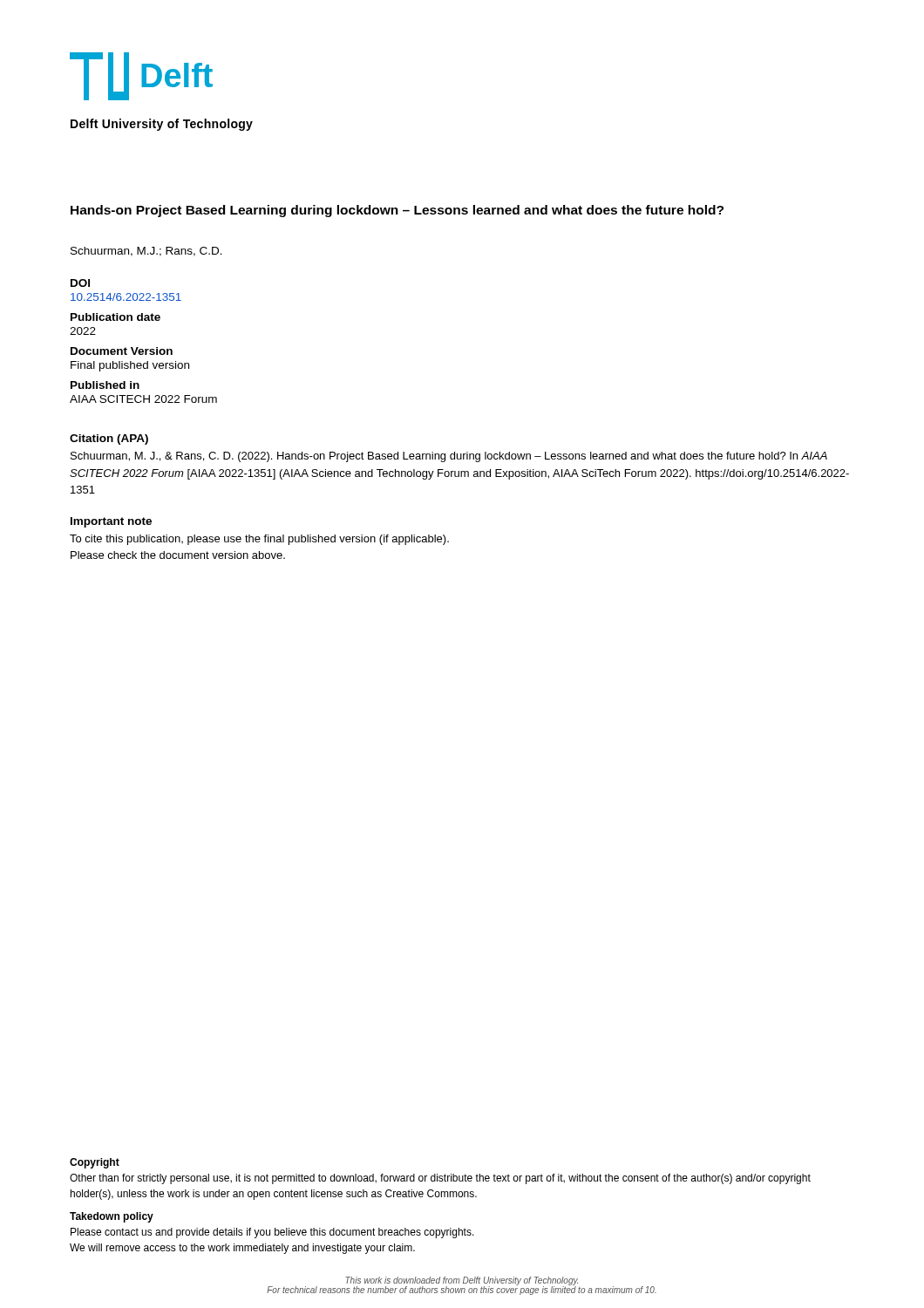
Task: Locate the text block starting "Schuurman, M.J.; Rans, C.D."
Action: tap(146, 251)
